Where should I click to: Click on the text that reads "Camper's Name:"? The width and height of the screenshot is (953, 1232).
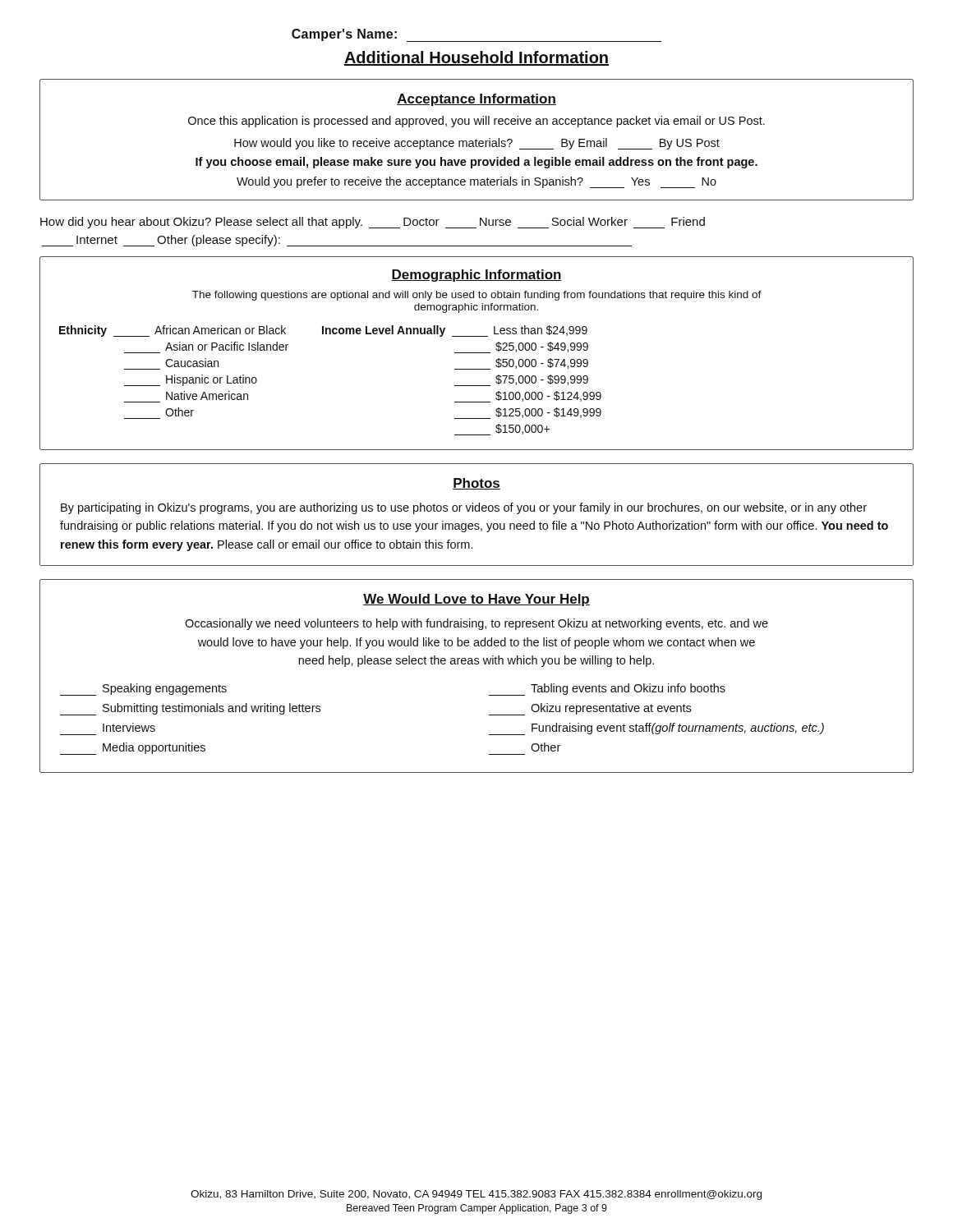[476, 34]
